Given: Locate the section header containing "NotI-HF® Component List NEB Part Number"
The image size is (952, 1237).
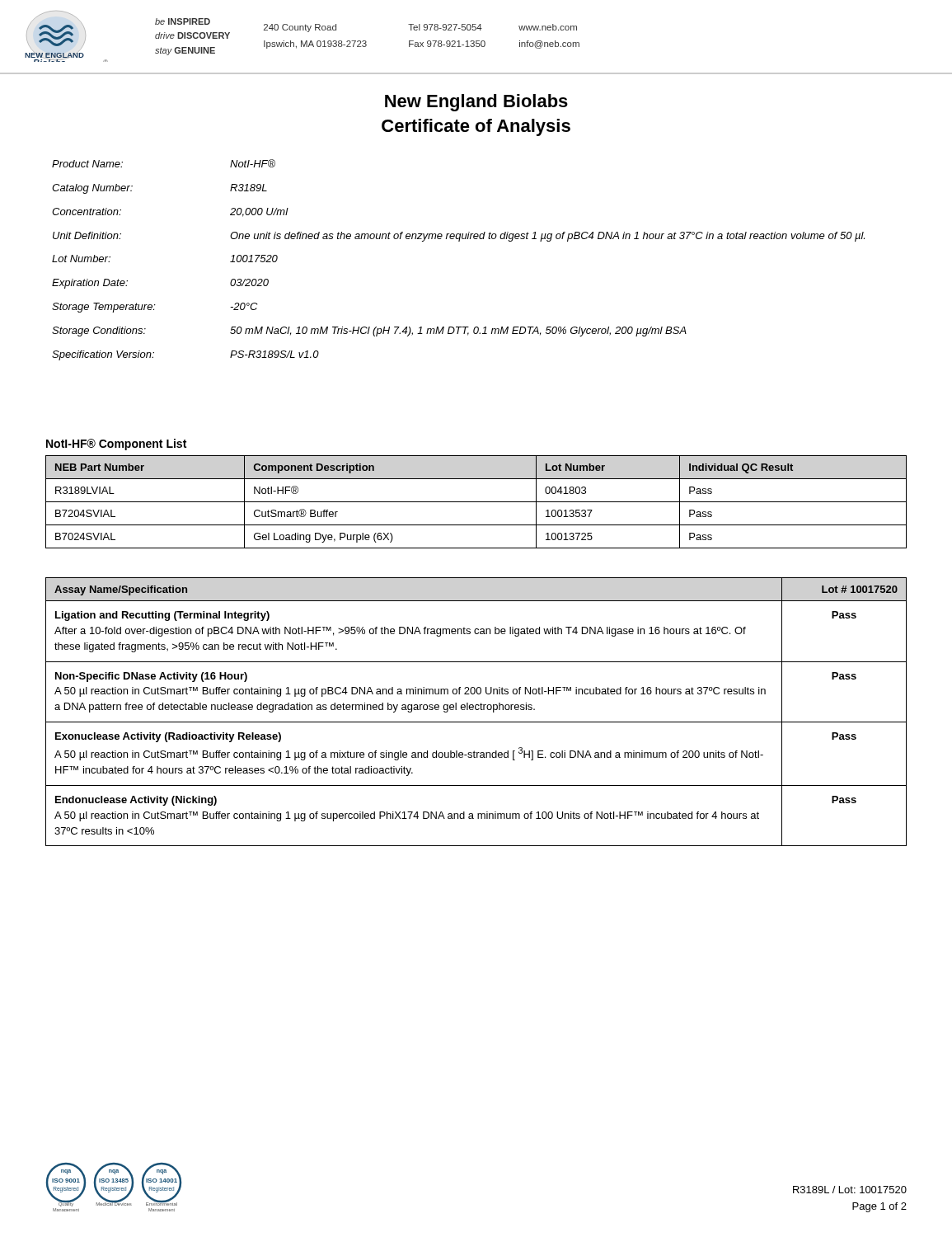Looking at the screenshot, I should tap(476, 493).
